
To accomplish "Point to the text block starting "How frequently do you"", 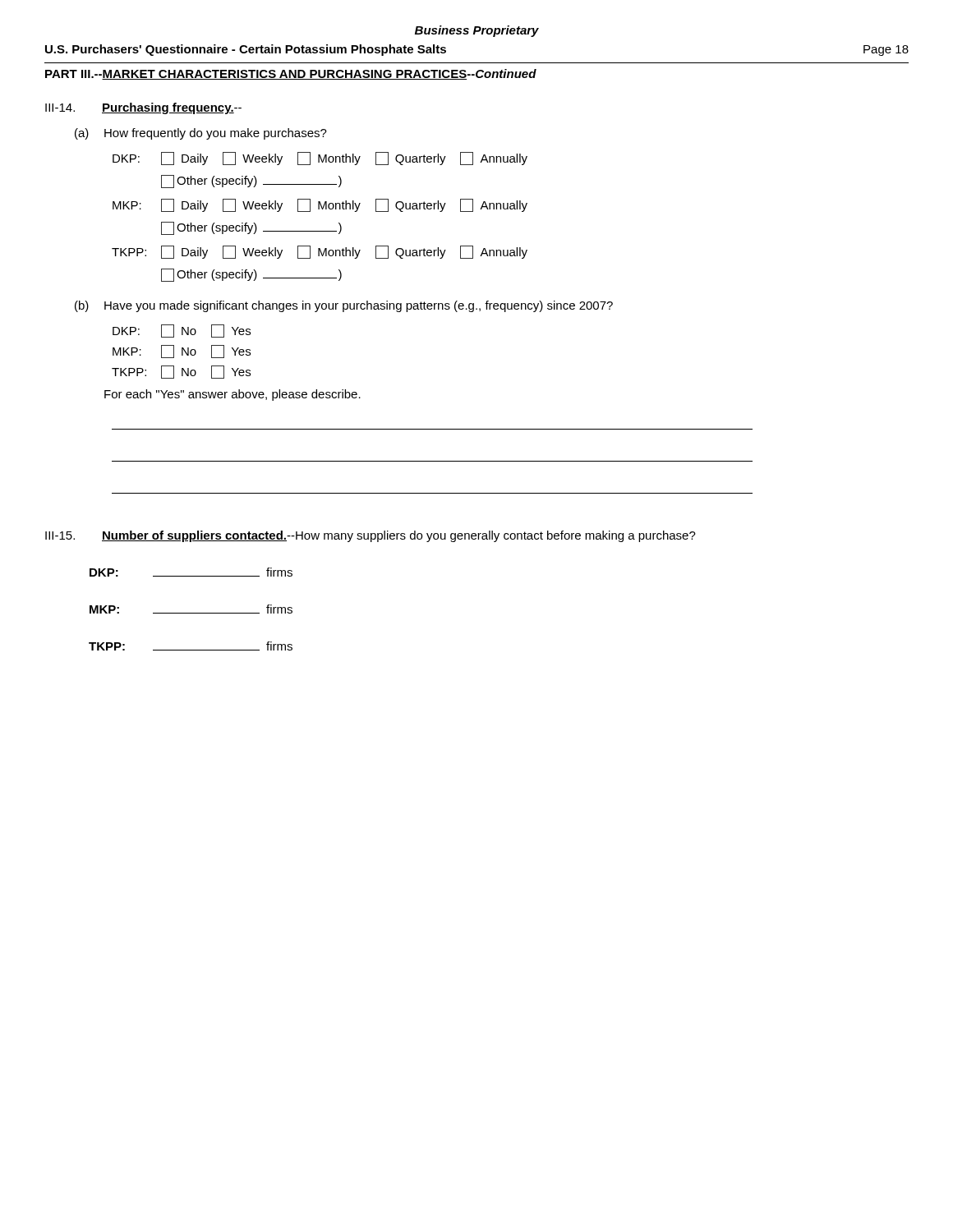I will 215,133.
